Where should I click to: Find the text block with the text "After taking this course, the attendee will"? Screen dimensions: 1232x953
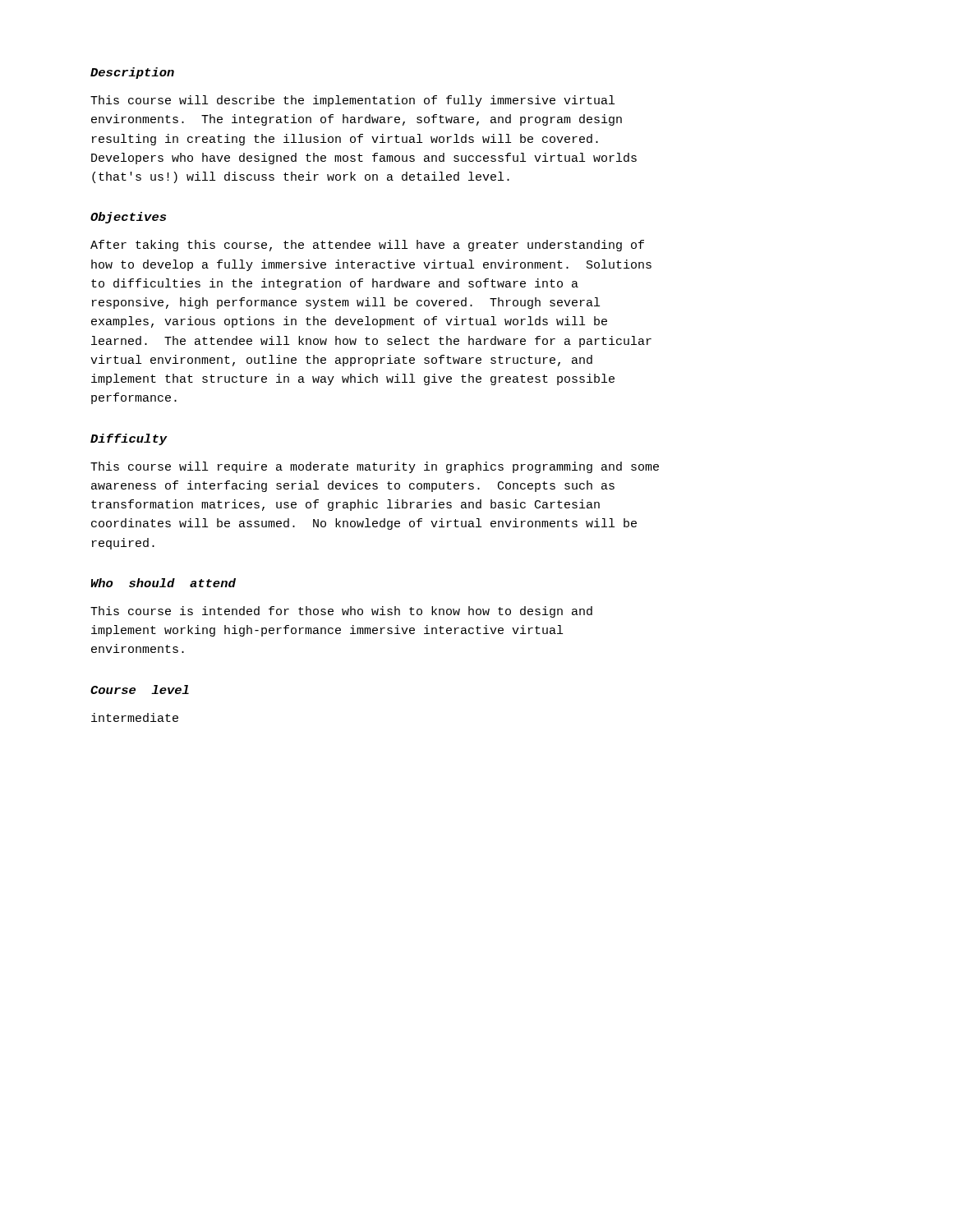pos(371,323)
